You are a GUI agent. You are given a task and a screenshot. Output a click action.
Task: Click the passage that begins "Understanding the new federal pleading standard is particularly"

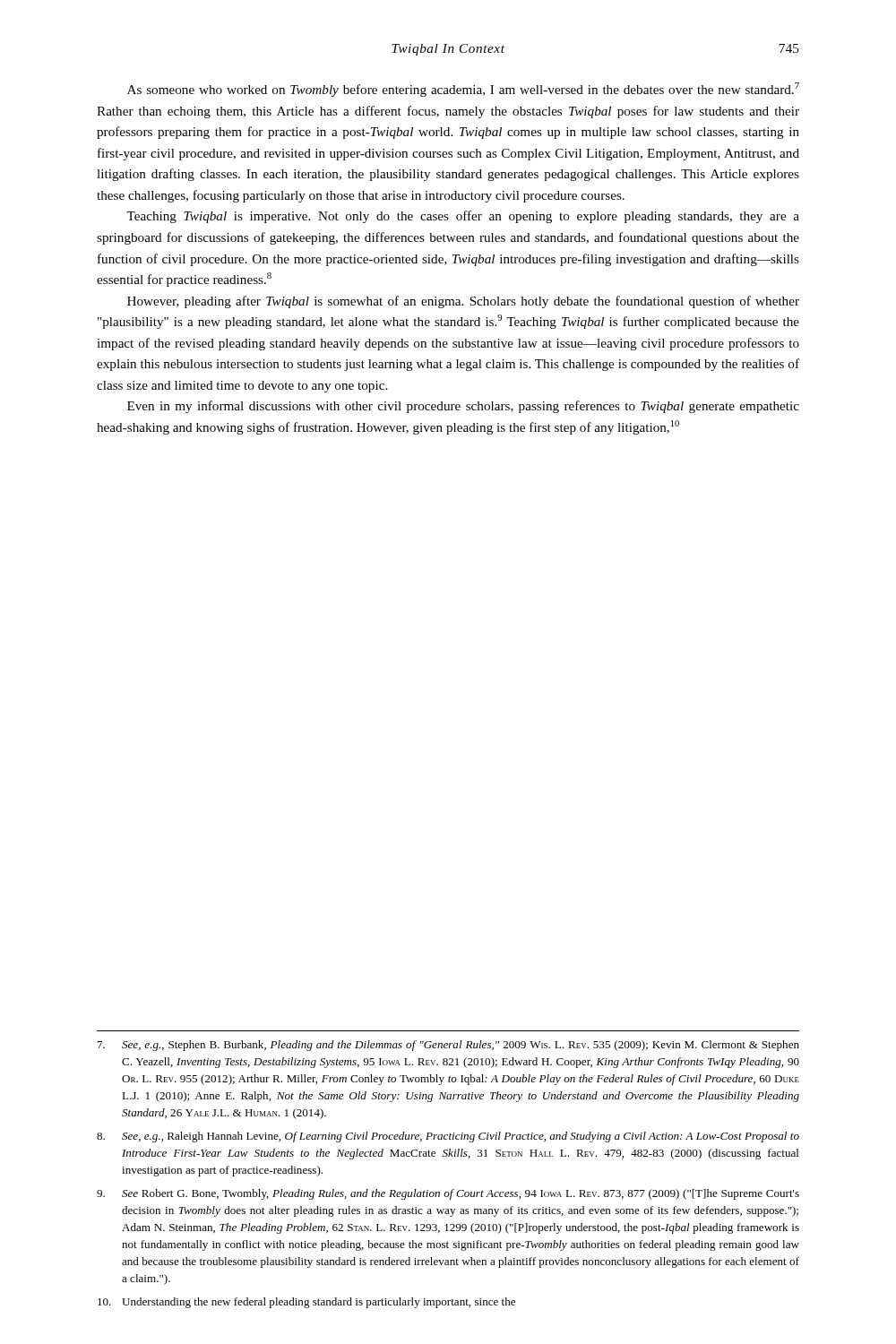(448, 1302)
